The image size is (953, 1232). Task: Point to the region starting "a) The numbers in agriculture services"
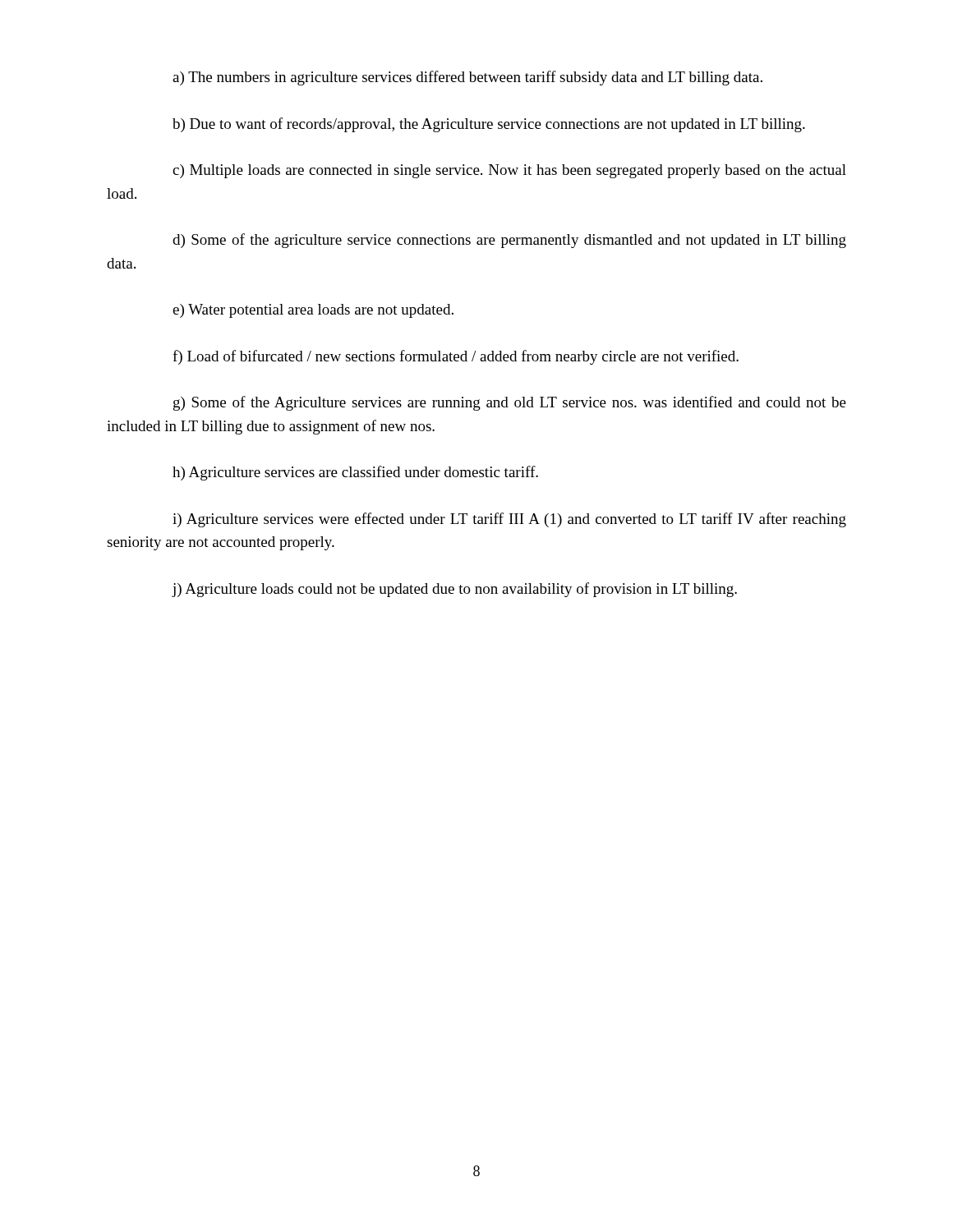[476, 77]
